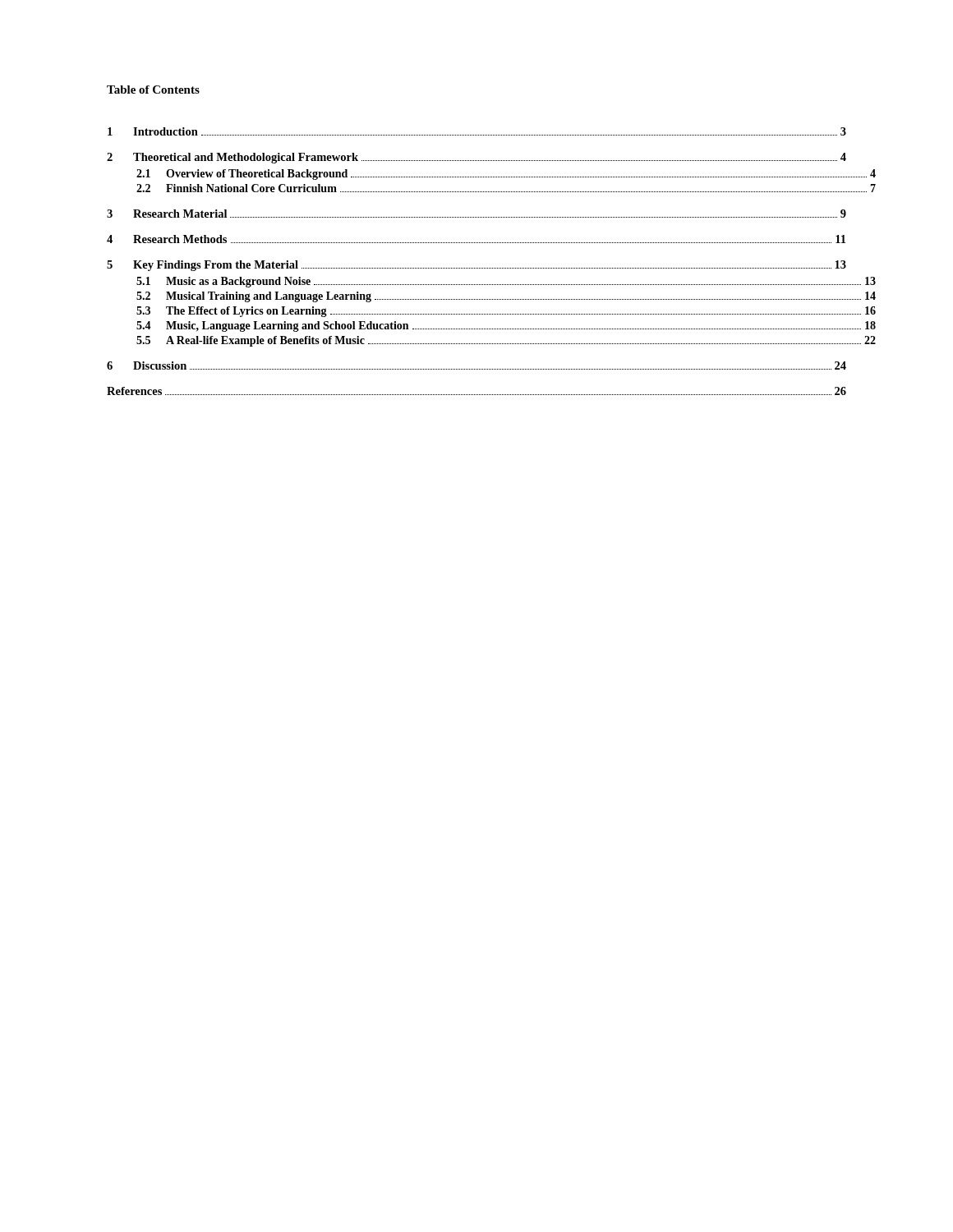953x1232 pixels.
Task: Find "4 Research Methods 11" on this page
Action: click(x=476, y=239)
